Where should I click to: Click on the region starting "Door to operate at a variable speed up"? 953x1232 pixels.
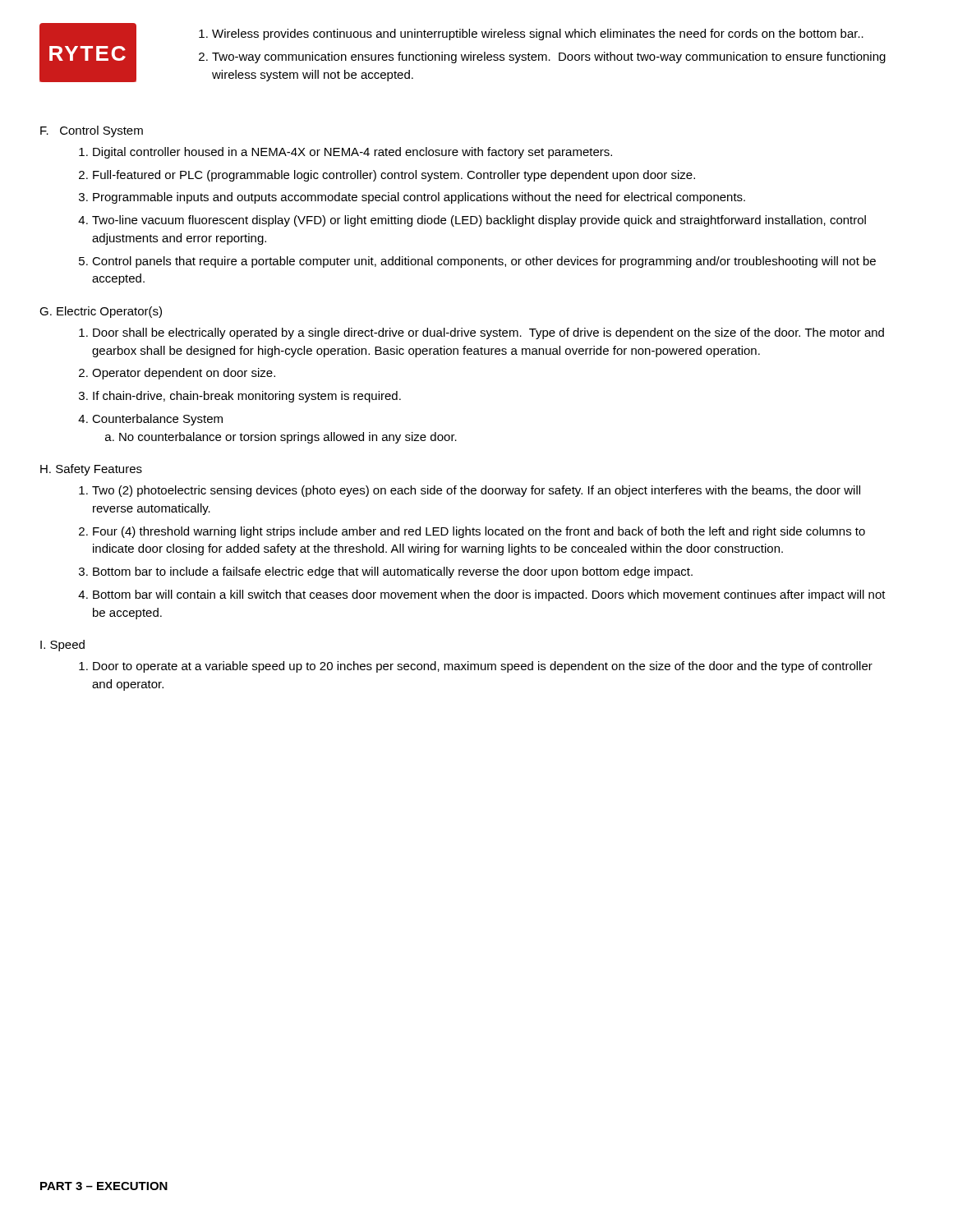(482, 675)
